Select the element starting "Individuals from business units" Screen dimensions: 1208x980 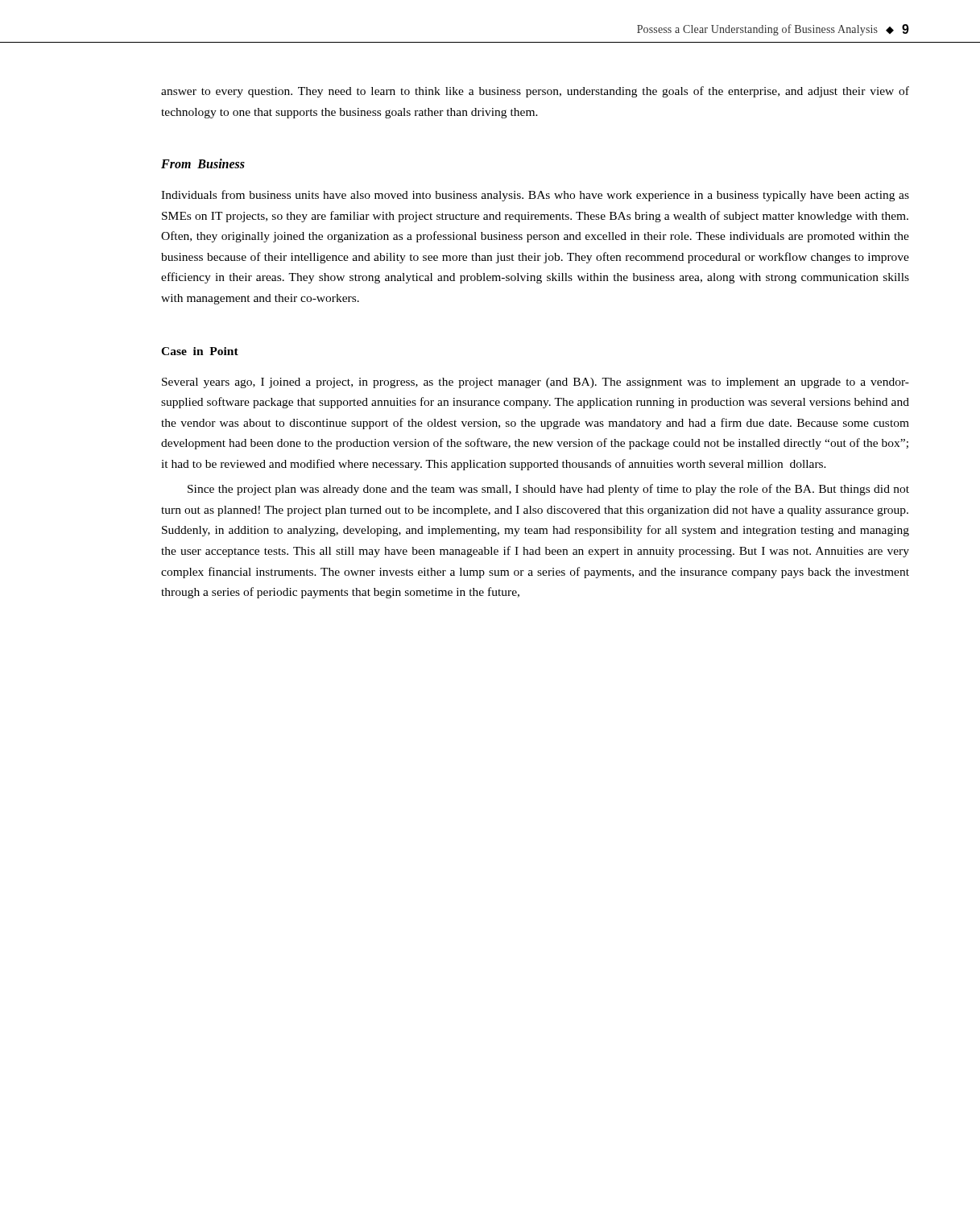pyautogui.click(x=535, y=246)
